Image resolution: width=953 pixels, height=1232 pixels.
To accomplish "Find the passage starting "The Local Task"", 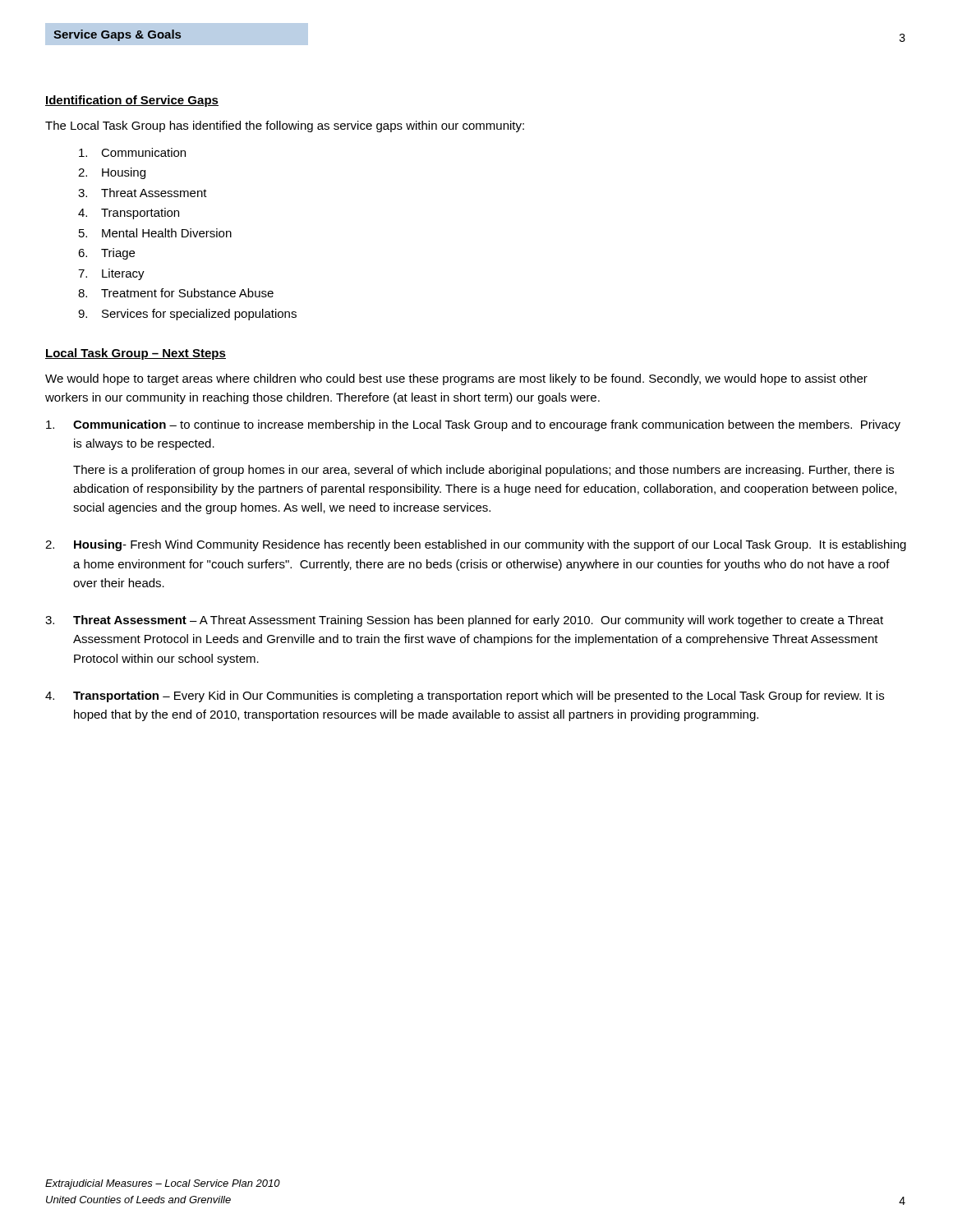I will [x=285, y=125].
